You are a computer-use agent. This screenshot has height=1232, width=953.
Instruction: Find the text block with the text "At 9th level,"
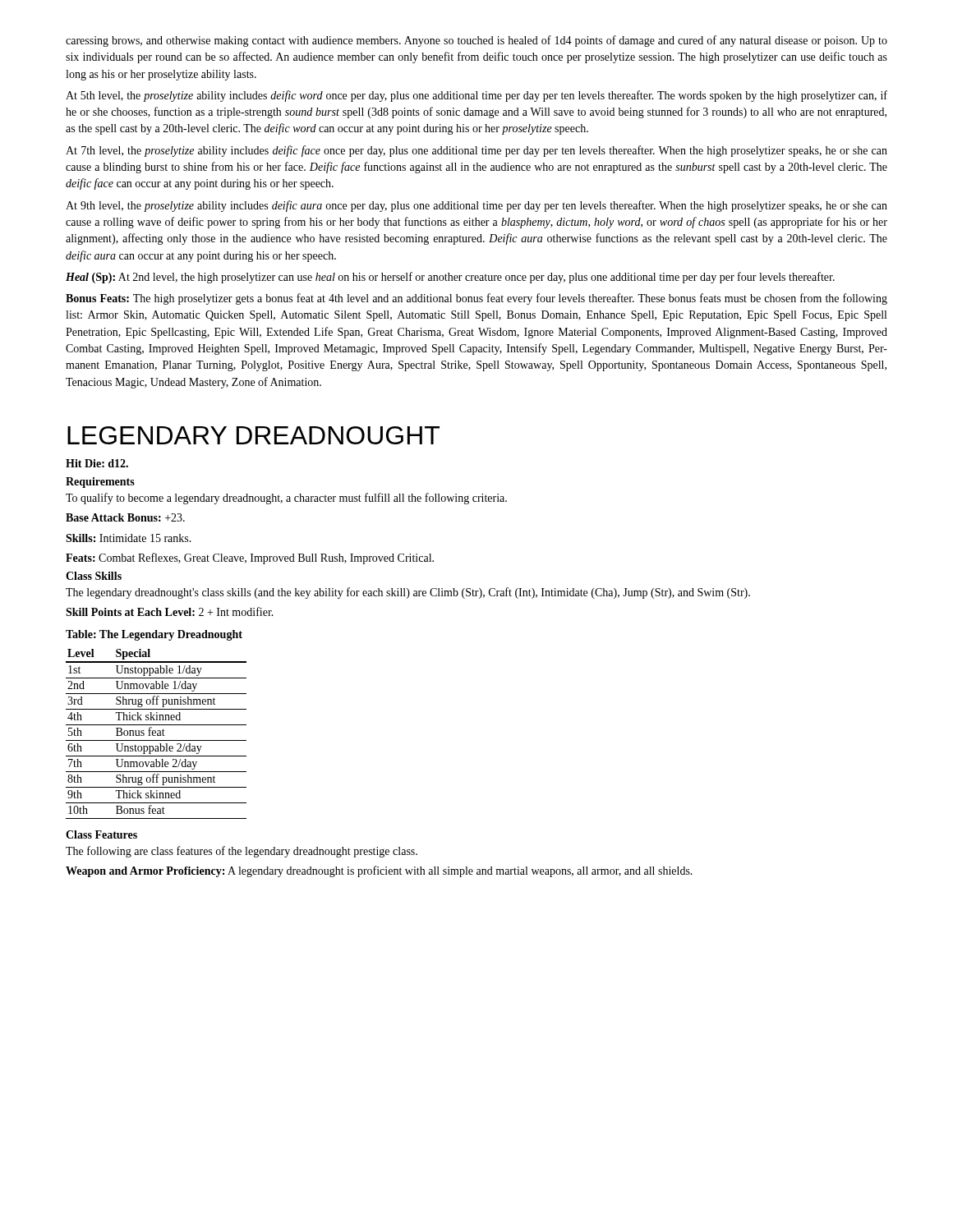click(476, 231)
